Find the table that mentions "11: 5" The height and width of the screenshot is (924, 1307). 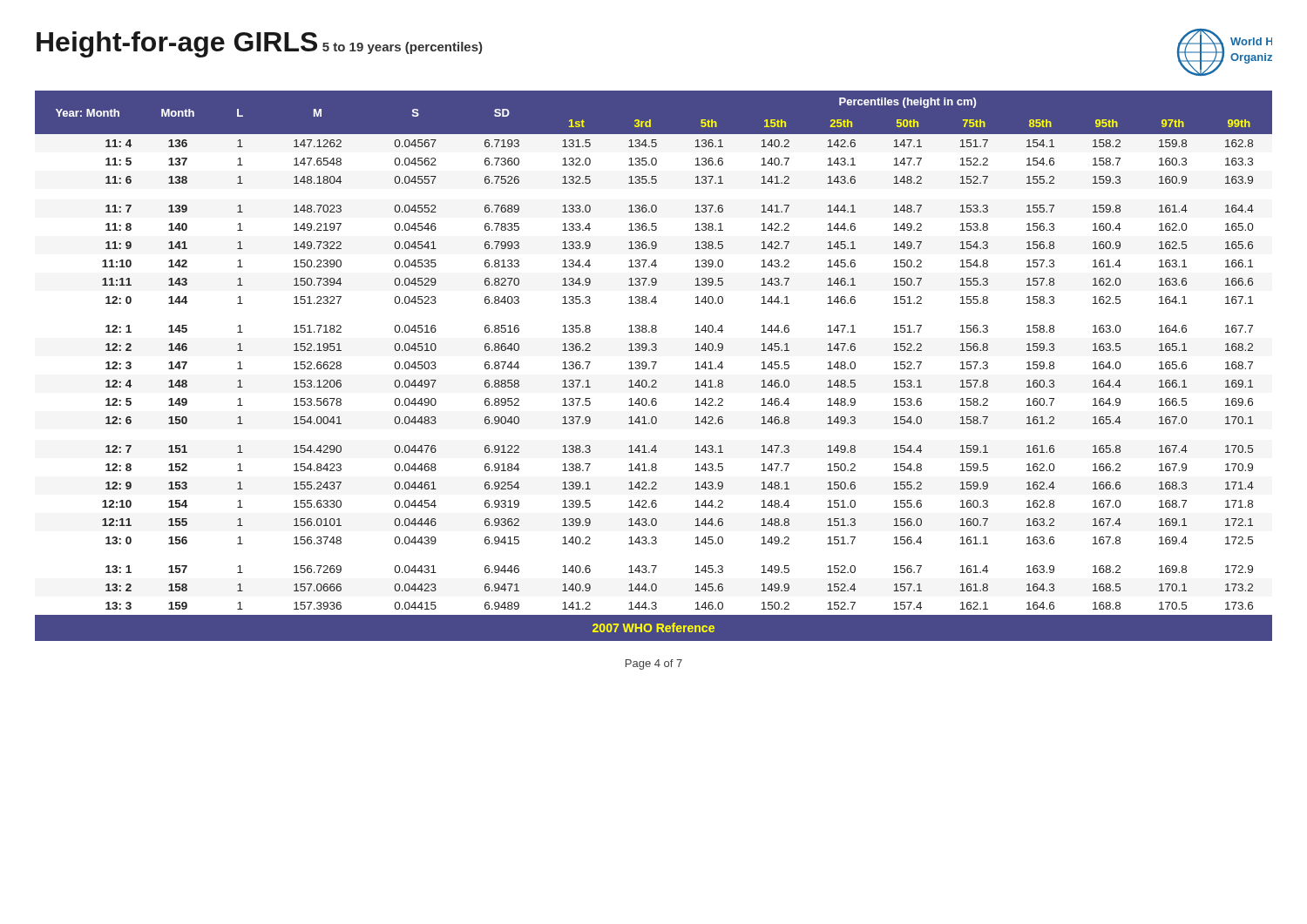(654, 366)
